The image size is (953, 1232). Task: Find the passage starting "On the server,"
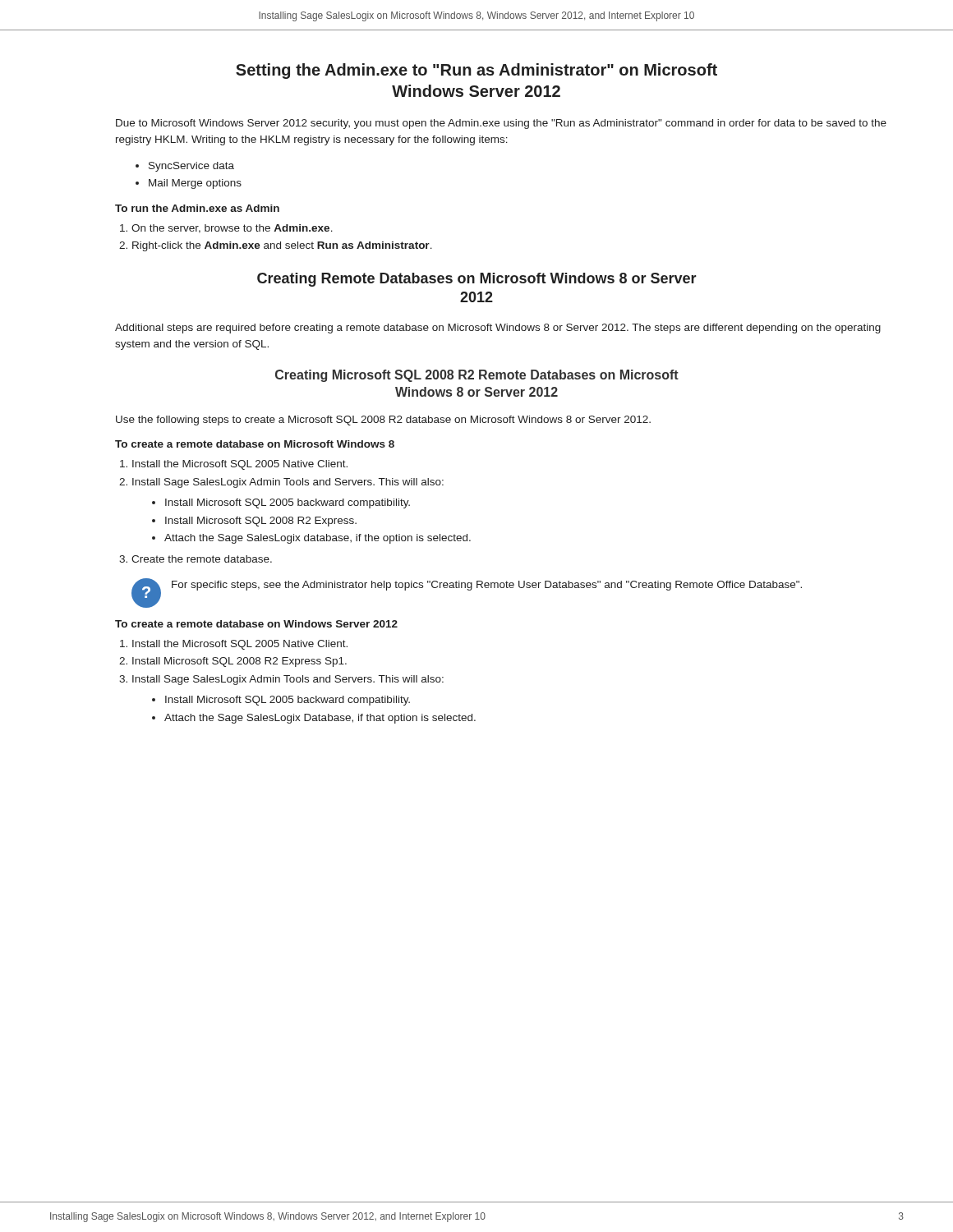pyautogui.click(x=232, y=228)
